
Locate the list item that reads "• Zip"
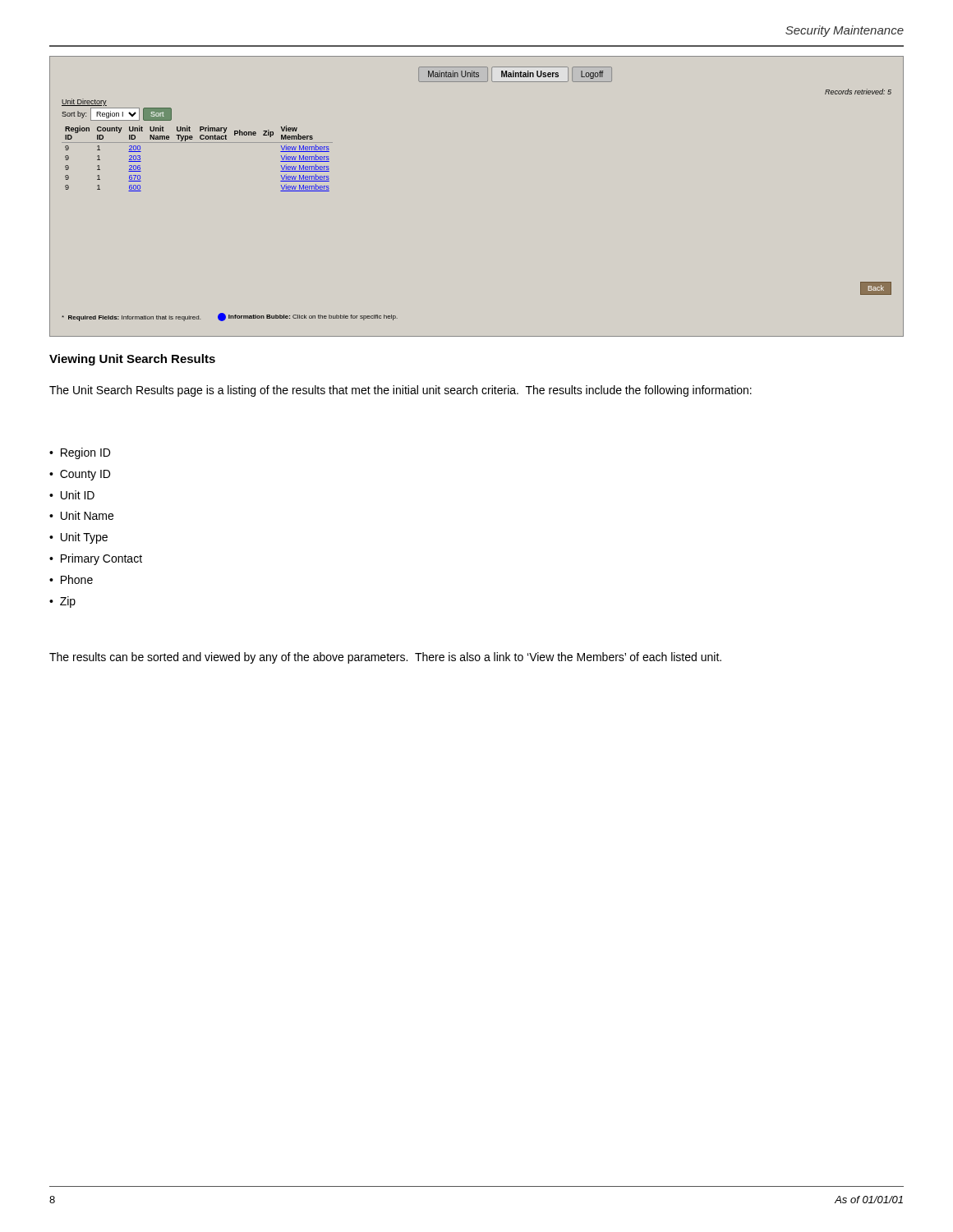[62, 601]
